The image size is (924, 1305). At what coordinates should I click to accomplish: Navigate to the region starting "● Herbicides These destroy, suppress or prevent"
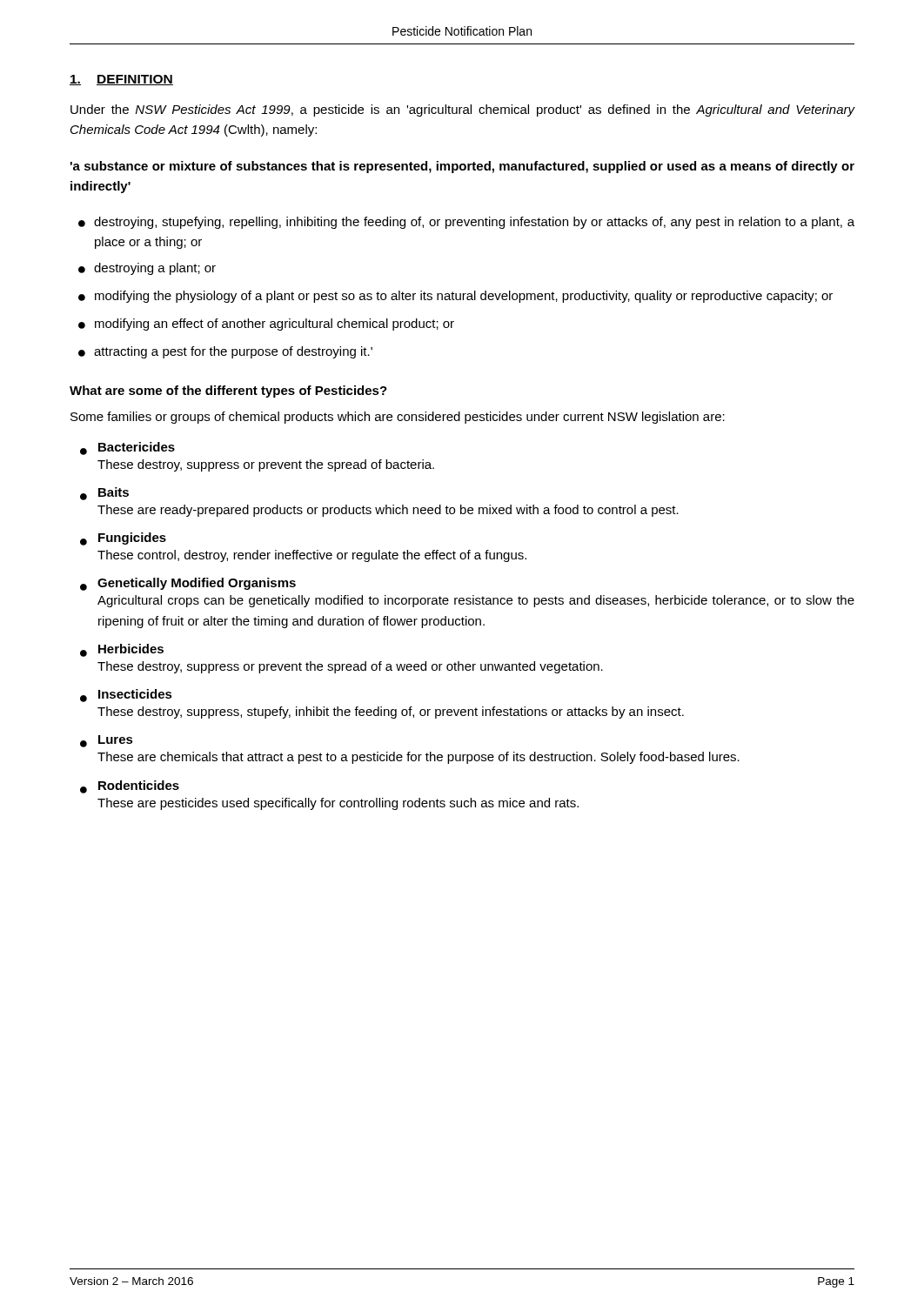[337, 659]
